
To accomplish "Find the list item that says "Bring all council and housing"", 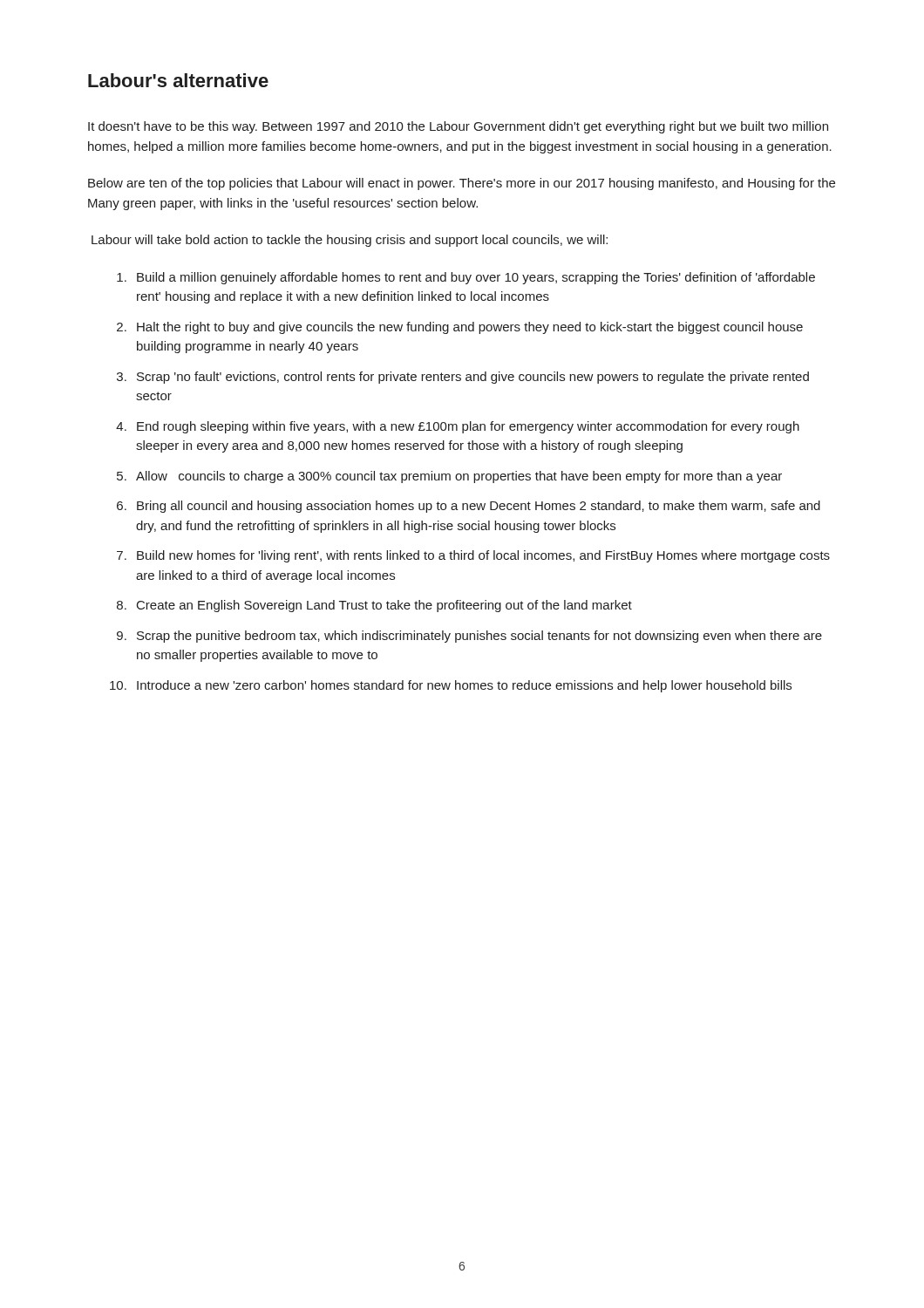I will (478, 515).
